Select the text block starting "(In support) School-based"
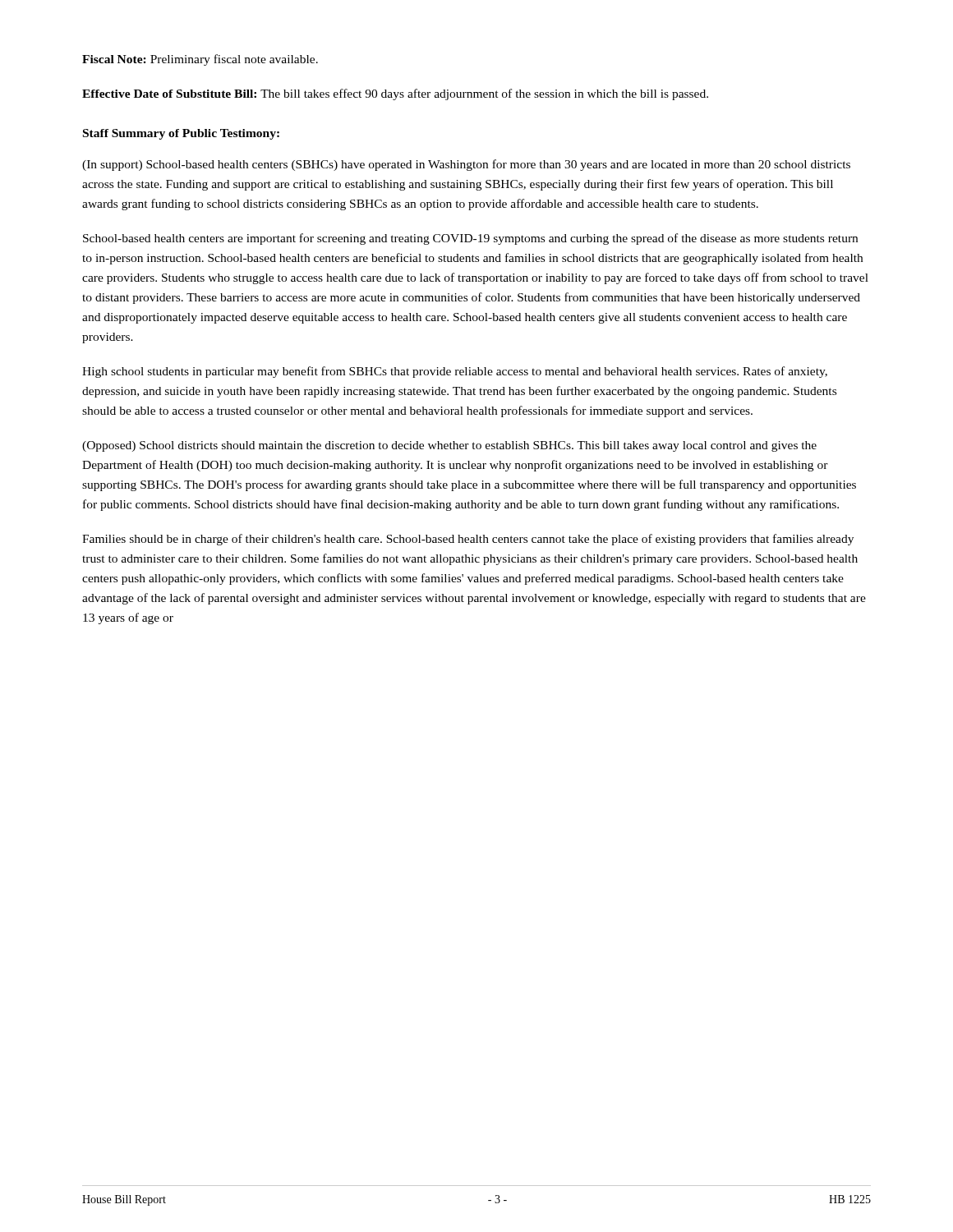The image size is (953, 1232). (466, 184)
